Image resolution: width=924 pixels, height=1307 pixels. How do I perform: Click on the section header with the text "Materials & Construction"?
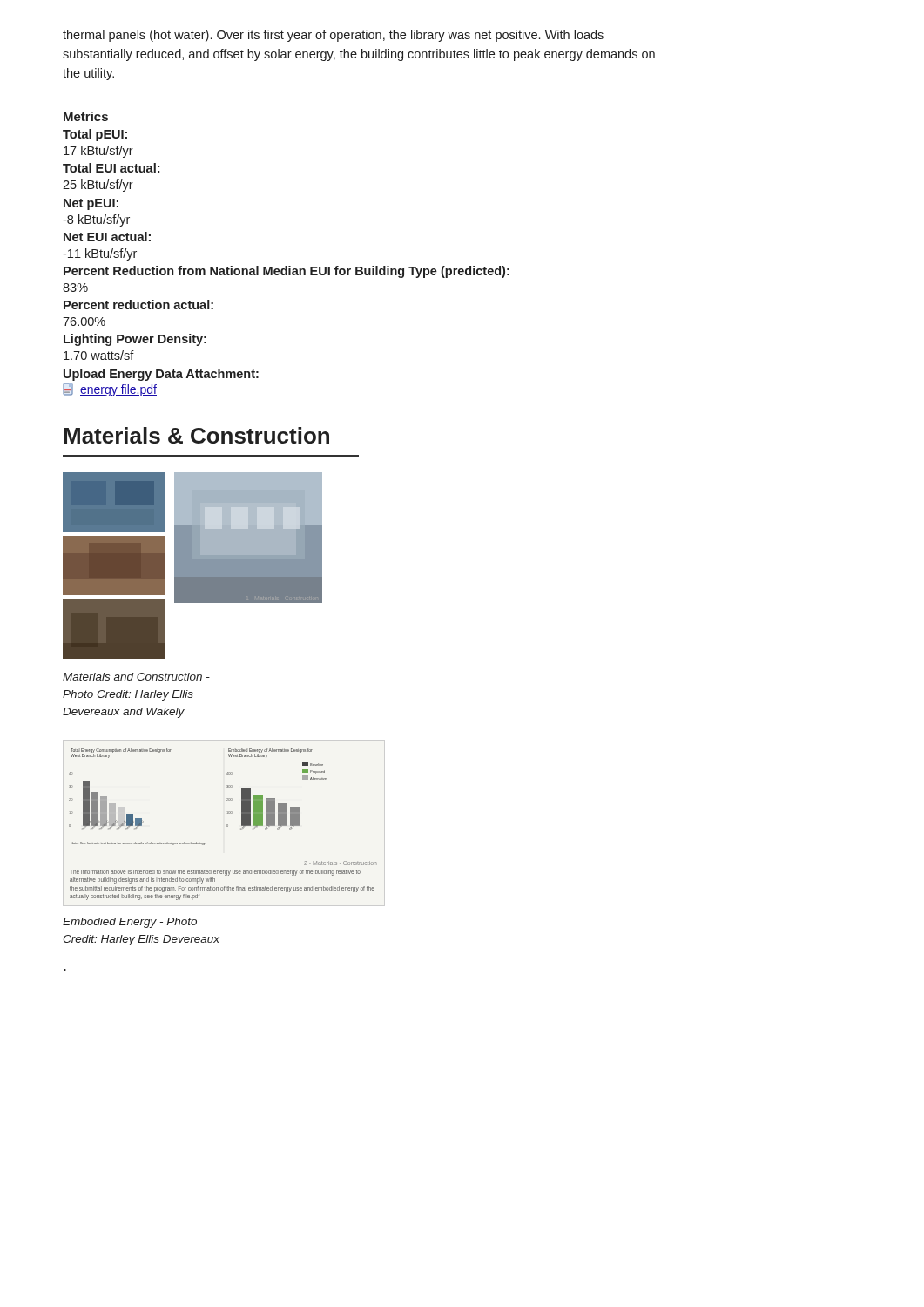[197, 435]
